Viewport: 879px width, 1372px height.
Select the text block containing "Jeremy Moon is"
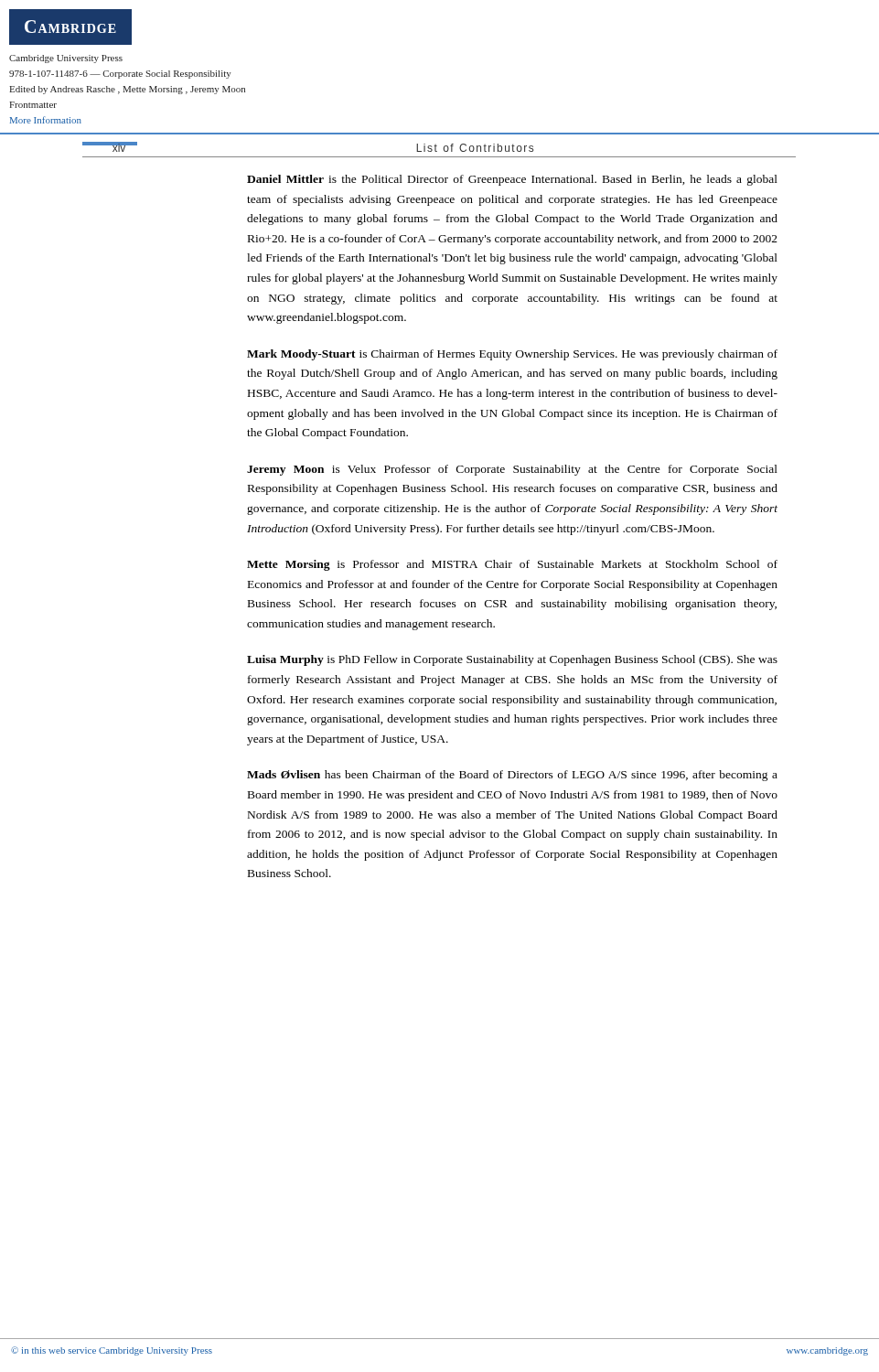[x=512, y=498]
